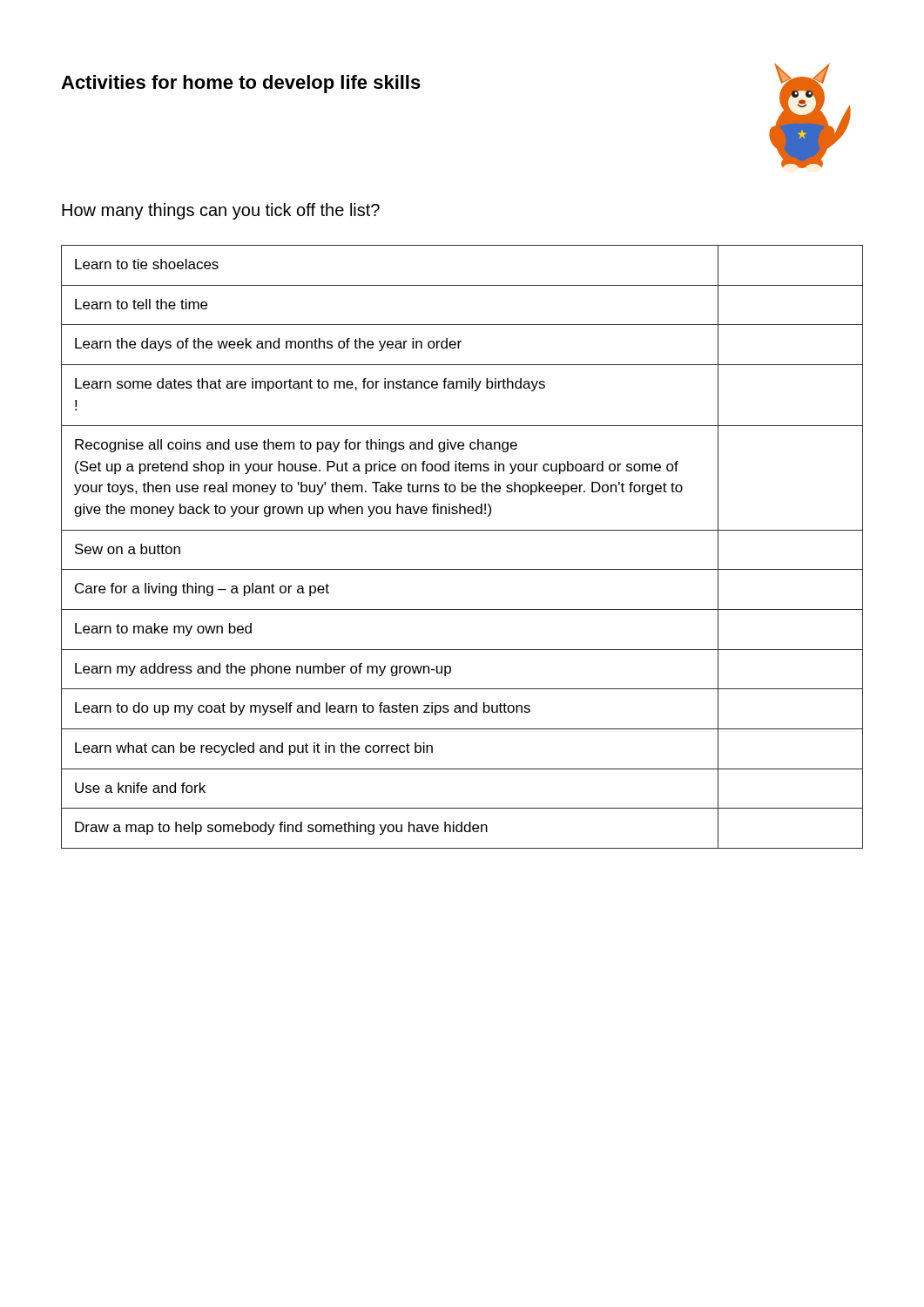
Task: Navigate to the region starting "Activities for home"
Action: point(241,82)
